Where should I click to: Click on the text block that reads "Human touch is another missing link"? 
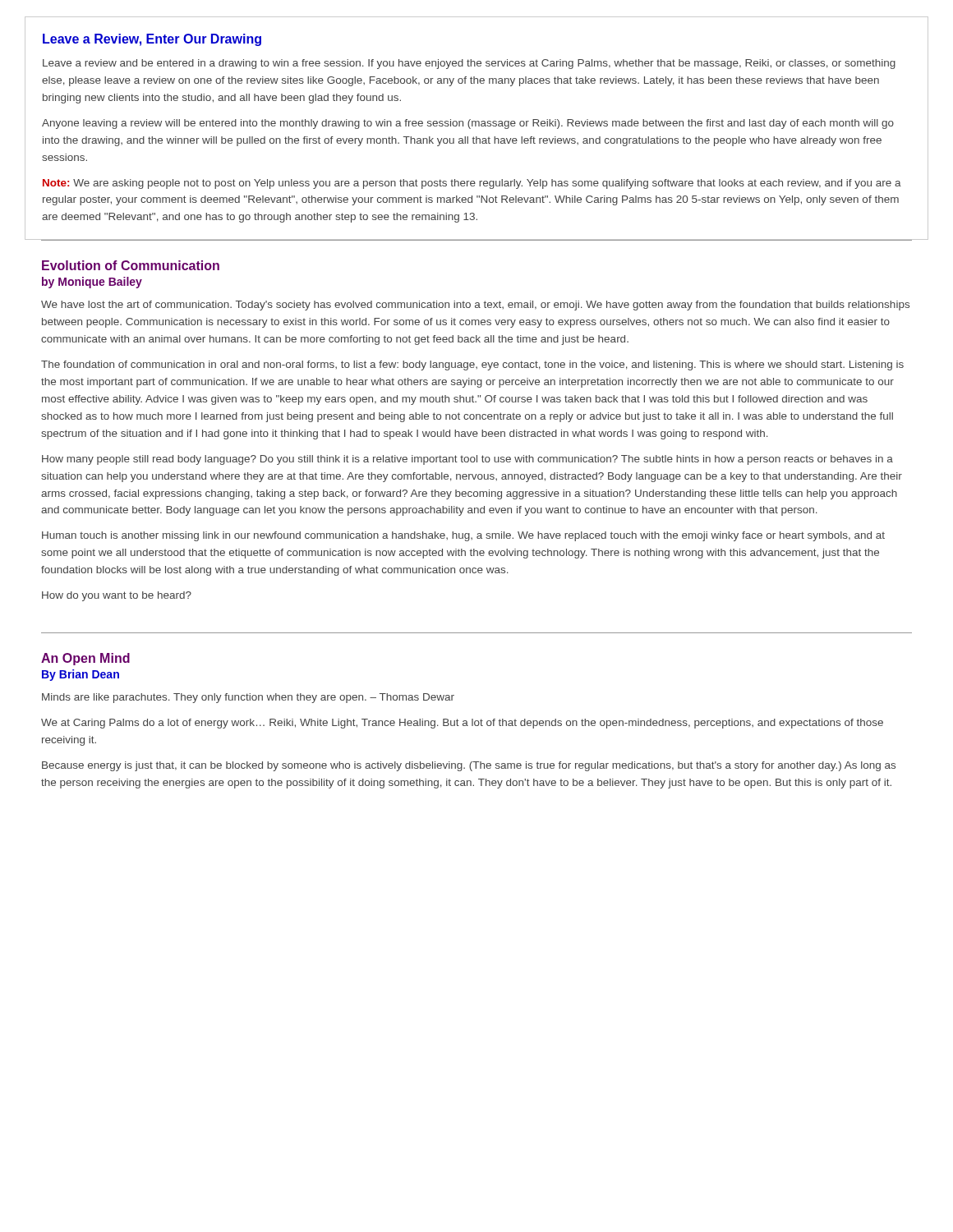pyautogui.click(x=463, y=553)
